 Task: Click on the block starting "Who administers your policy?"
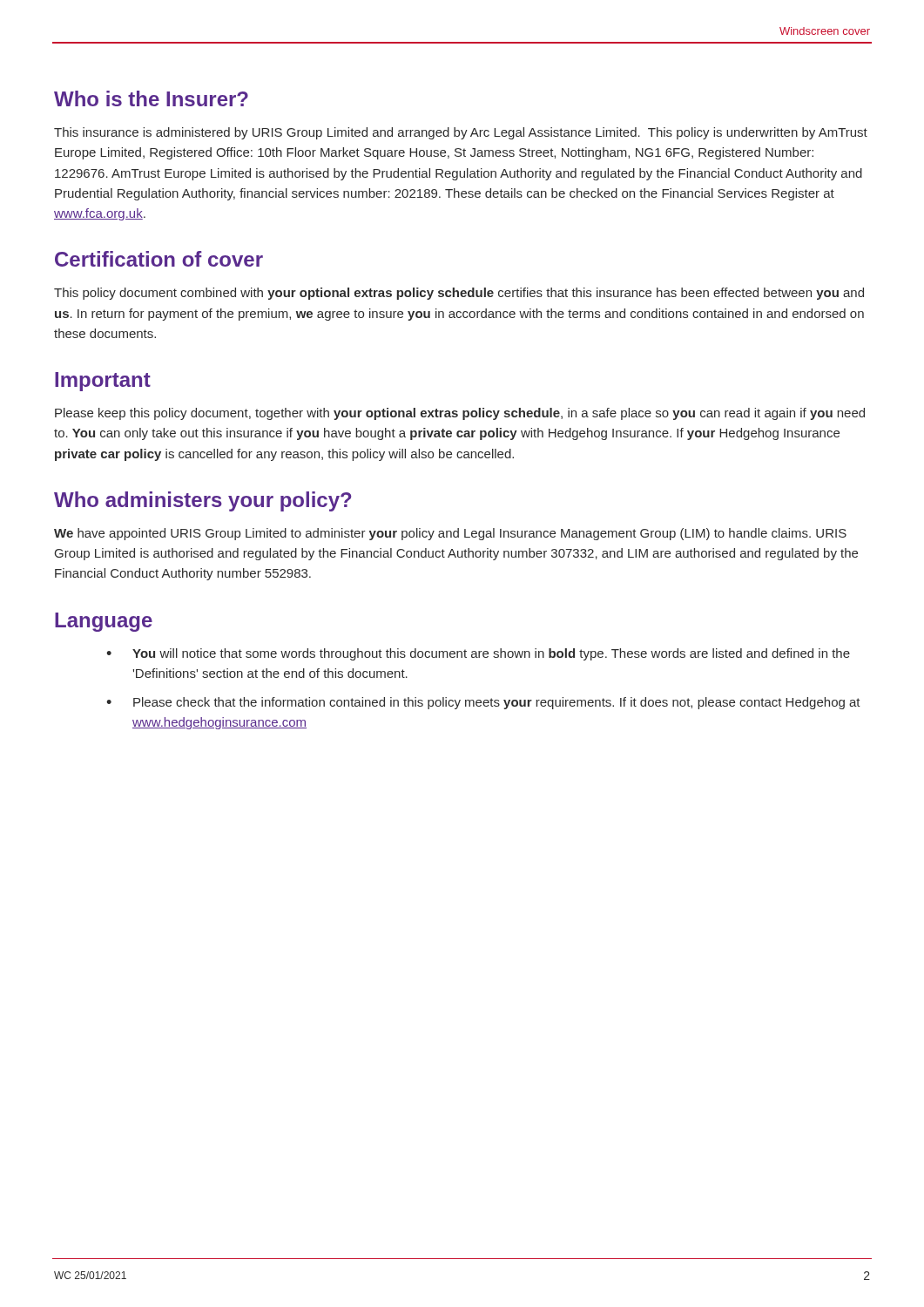(x=203, y=500)
